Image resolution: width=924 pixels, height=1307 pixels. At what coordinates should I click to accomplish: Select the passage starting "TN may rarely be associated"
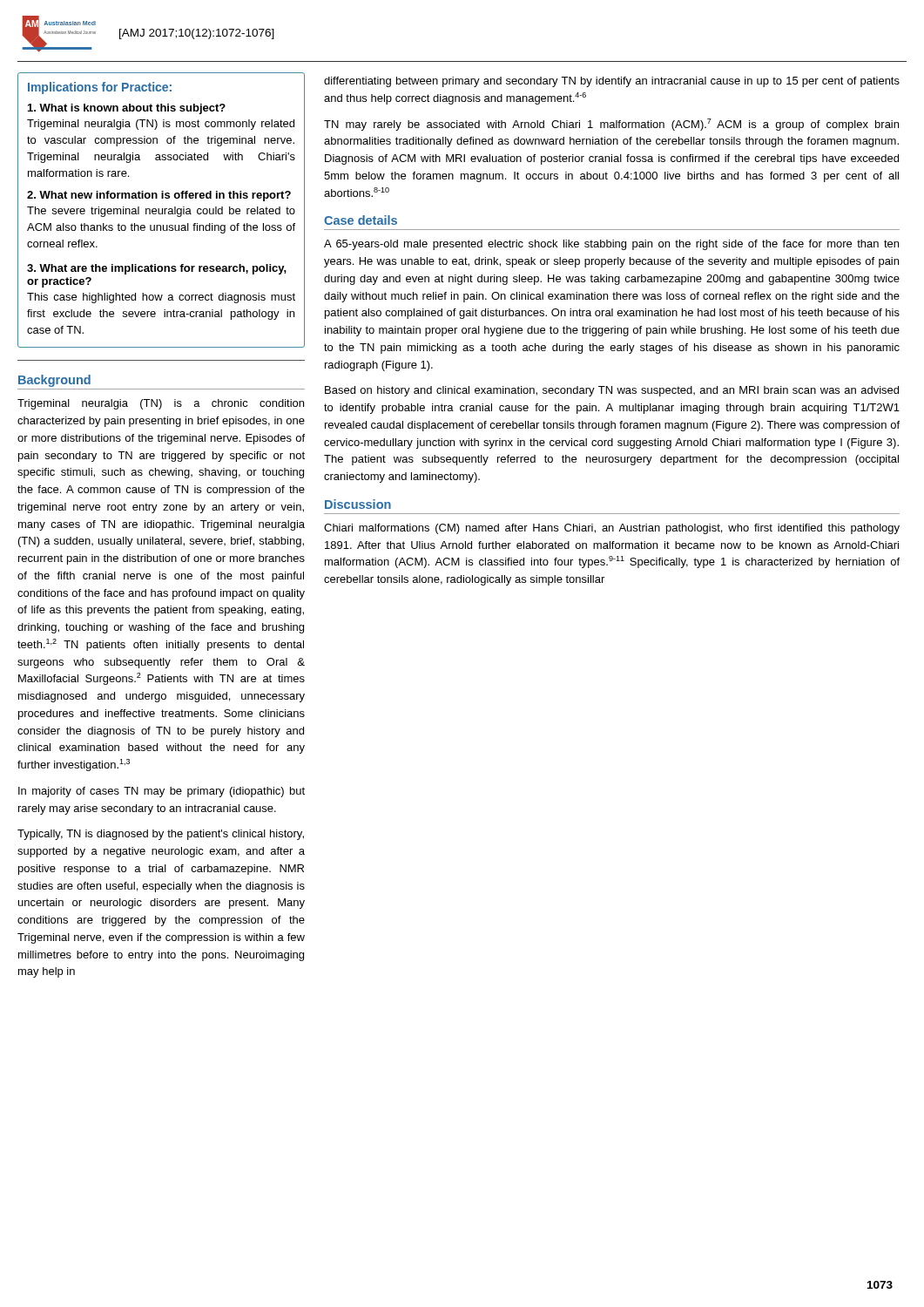click(612, 158)
